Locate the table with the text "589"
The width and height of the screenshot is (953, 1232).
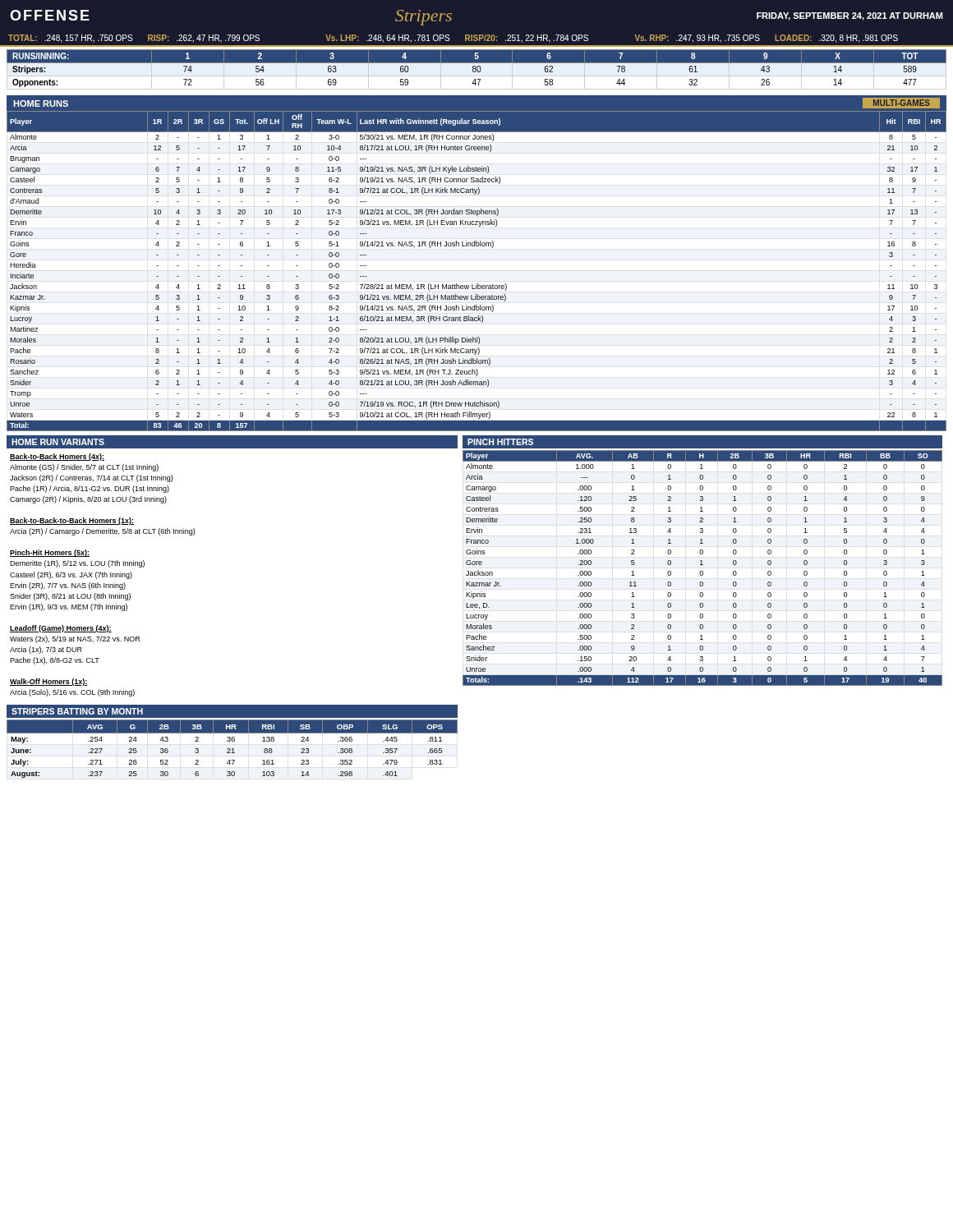(476, 69)
